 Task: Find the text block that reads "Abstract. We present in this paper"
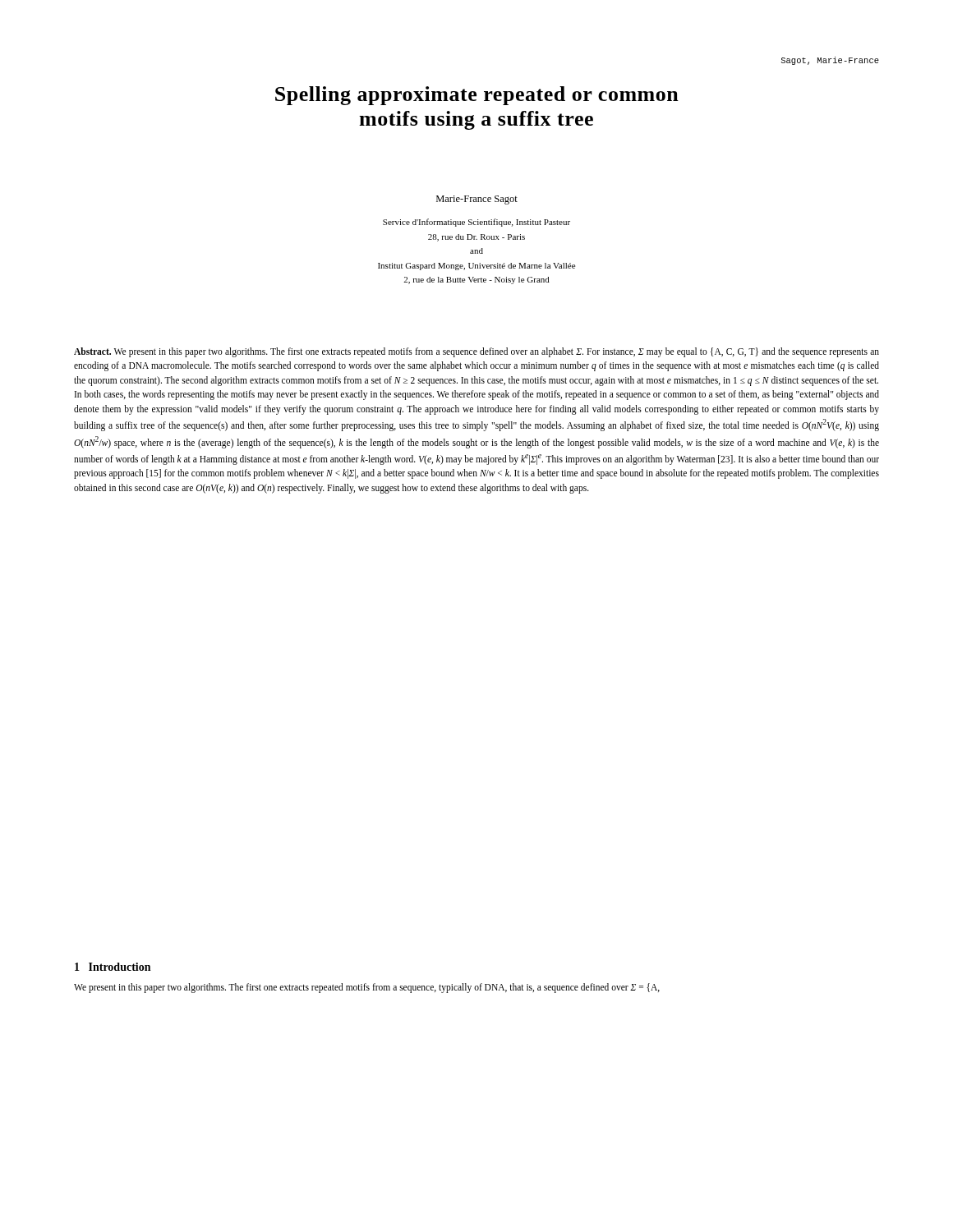[476, 420]
